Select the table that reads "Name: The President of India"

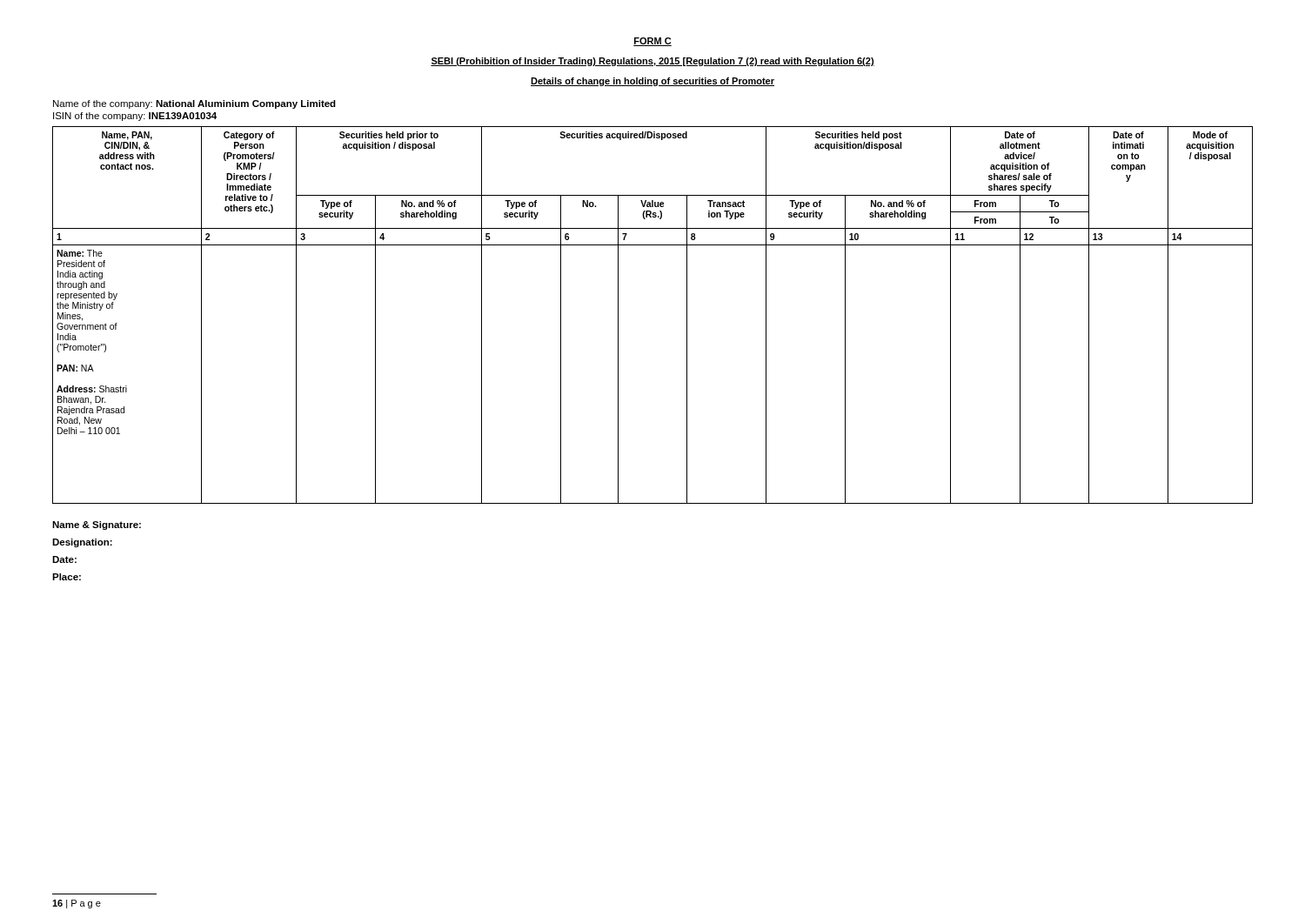coord(652,315)
